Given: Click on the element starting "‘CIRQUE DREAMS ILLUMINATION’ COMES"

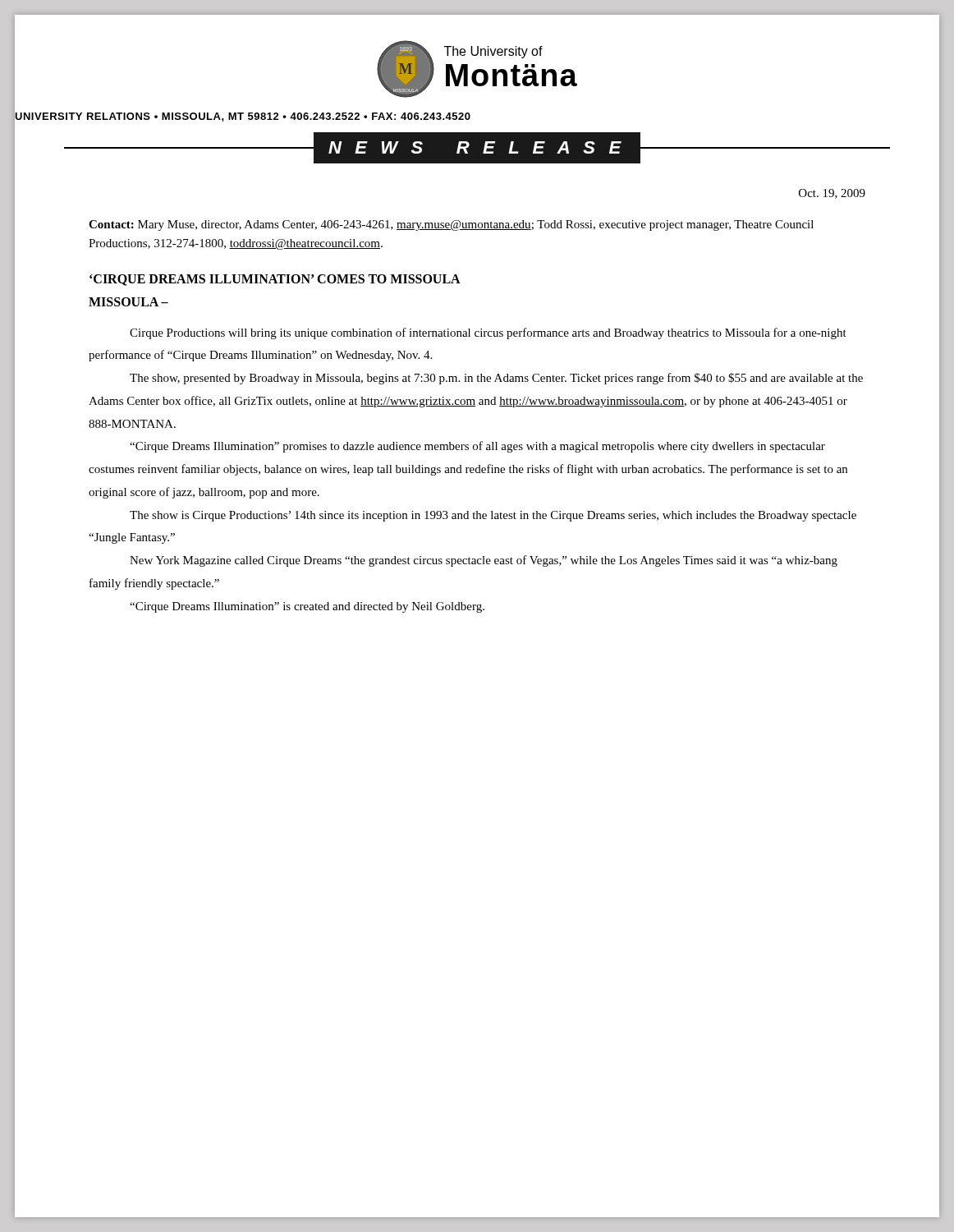Looking at the screenshot, I should [x=274, y=278].
